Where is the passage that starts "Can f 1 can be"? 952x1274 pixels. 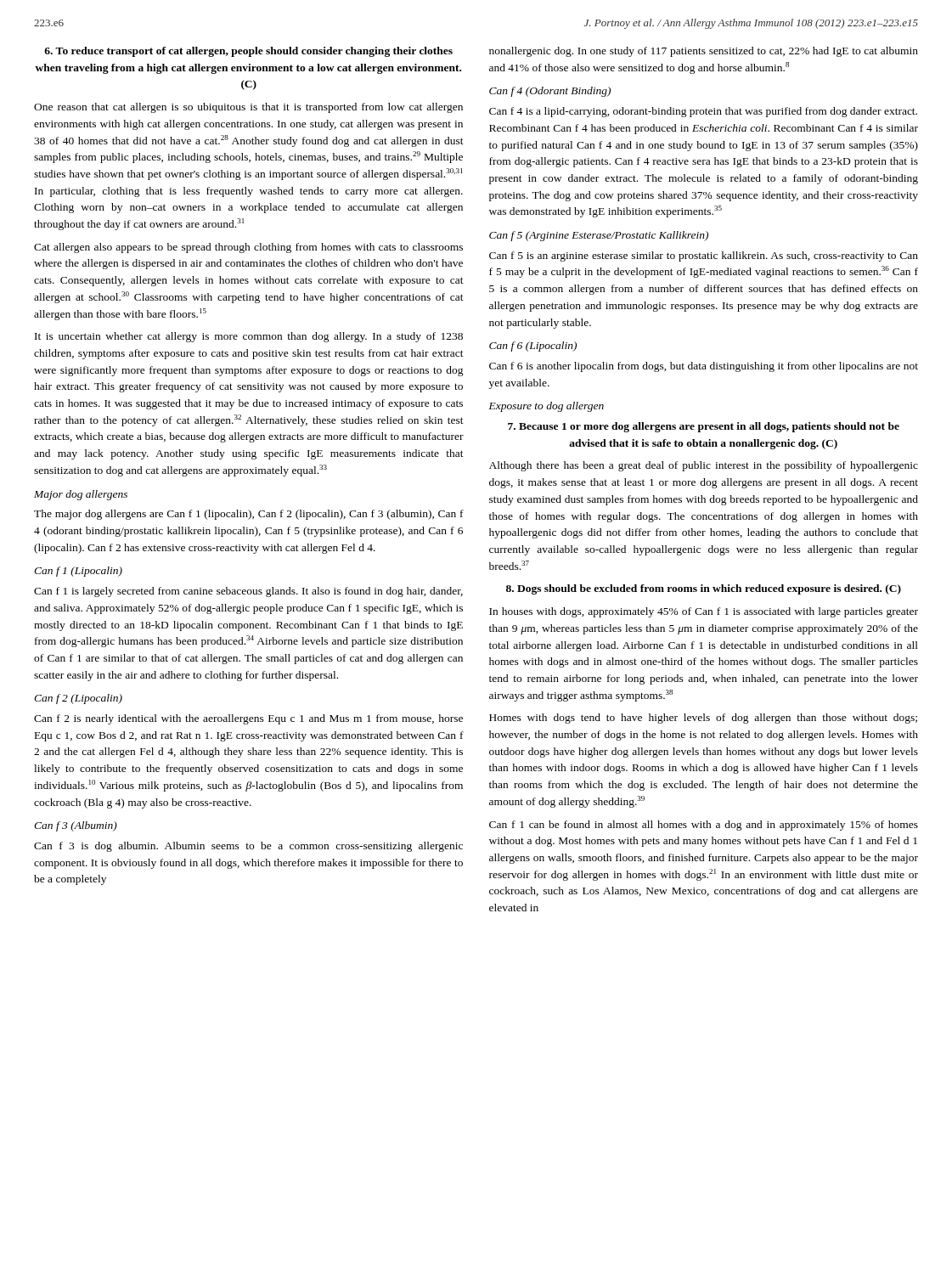tap(703, 866)
